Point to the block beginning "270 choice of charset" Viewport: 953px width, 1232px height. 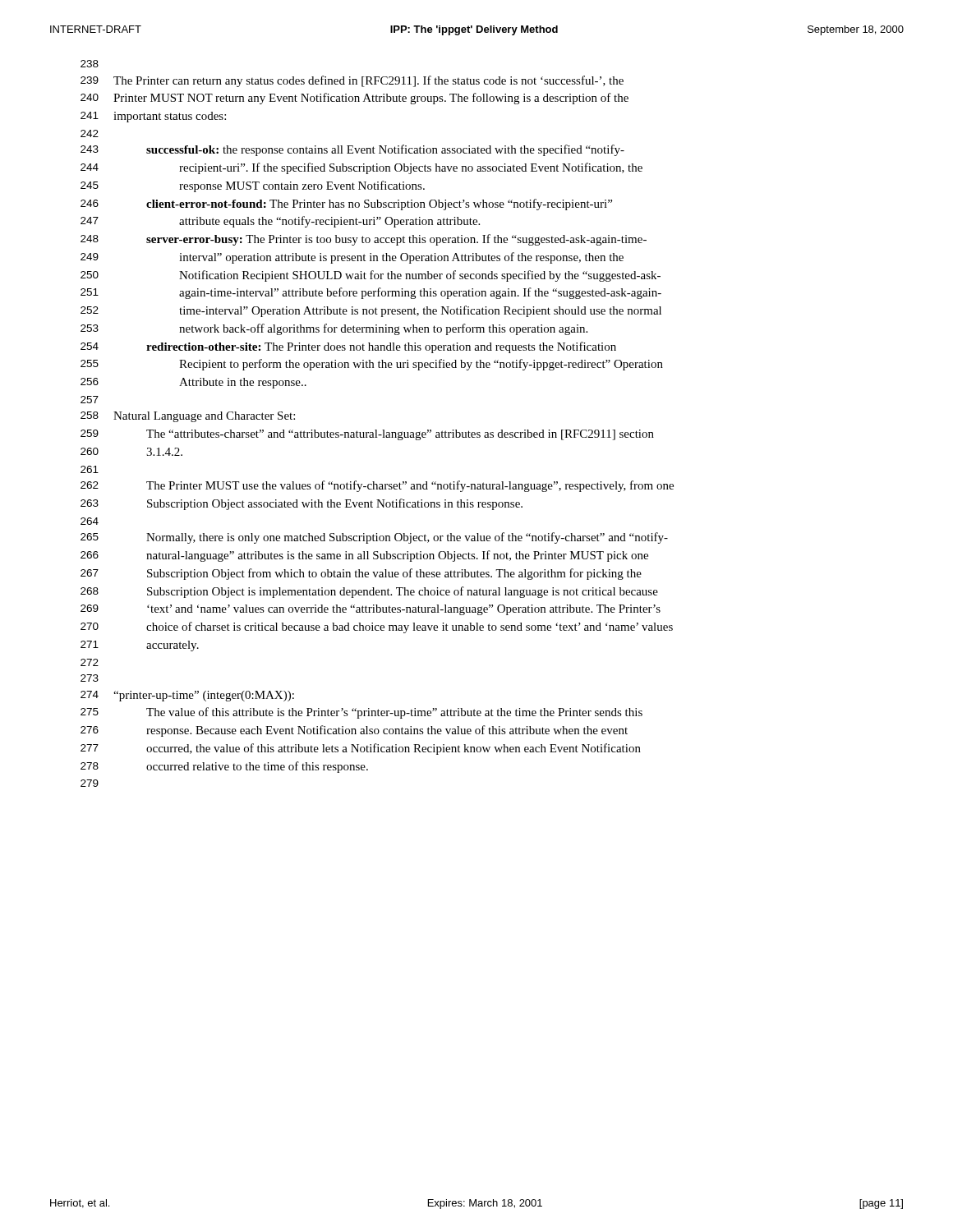[476, 627]
